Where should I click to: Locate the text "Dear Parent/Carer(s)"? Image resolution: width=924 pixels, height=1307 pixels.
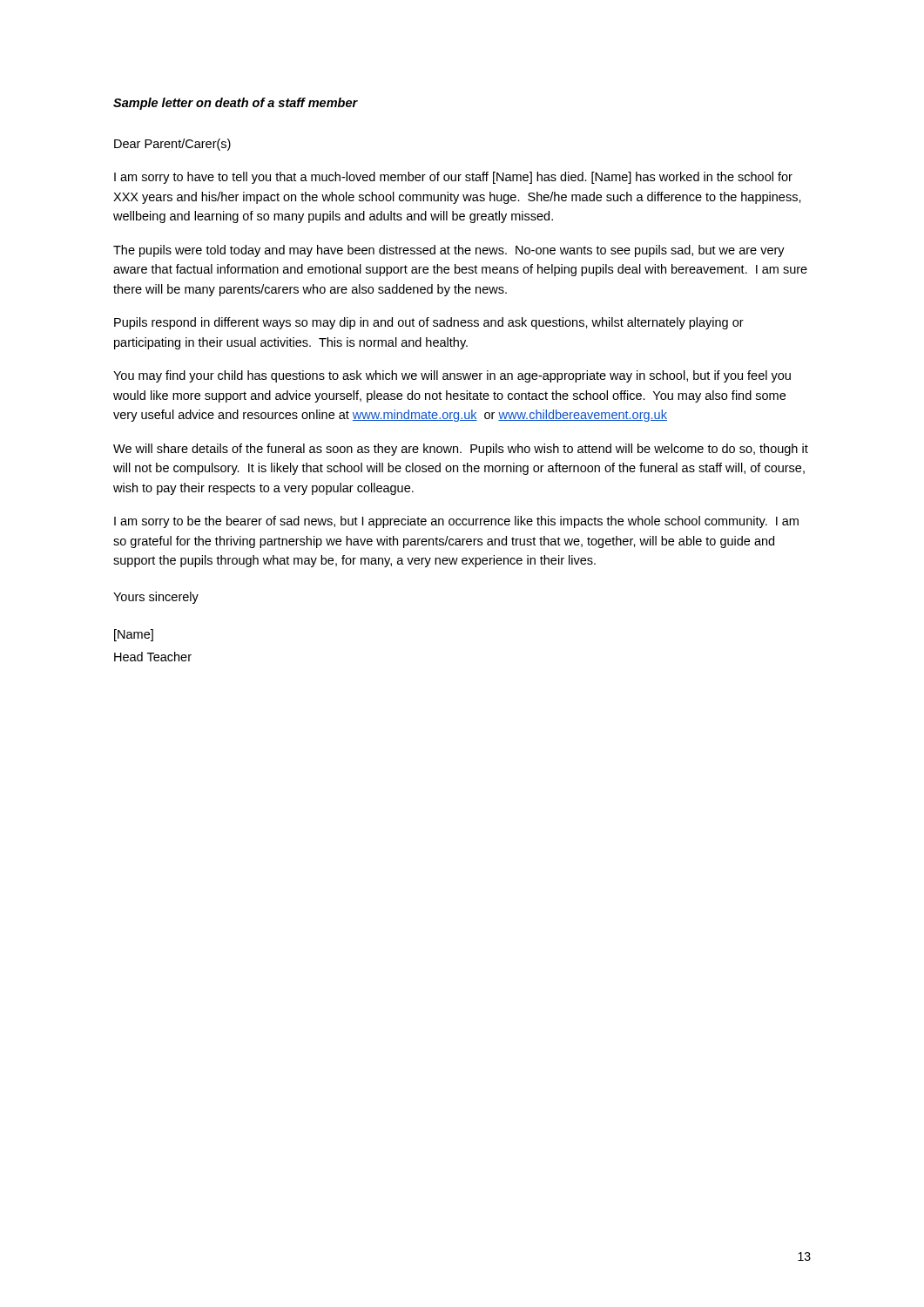(172, 144)
